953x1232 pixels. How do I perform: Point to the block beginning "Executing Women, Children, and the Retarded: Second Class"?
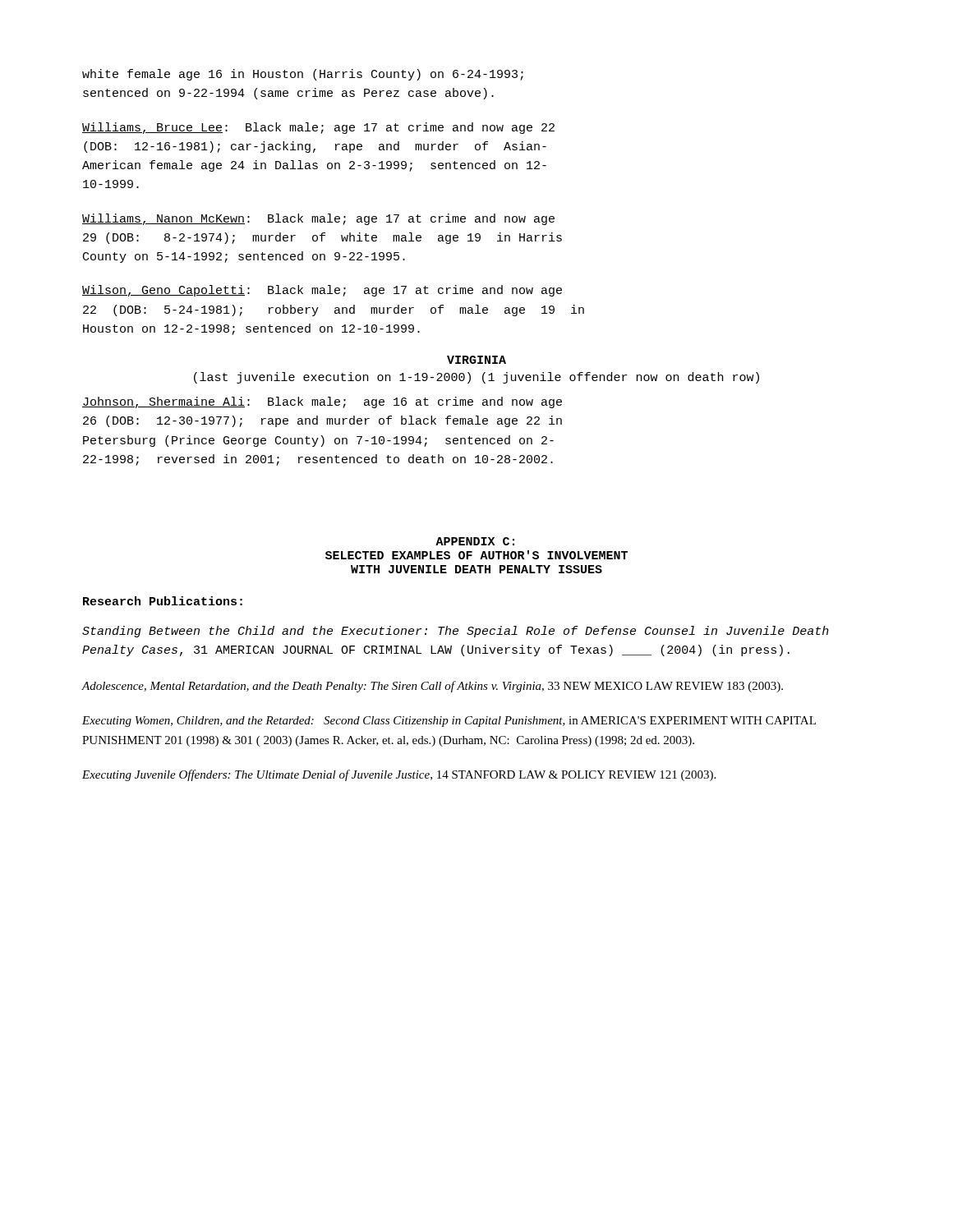click(x=449, y=730)
